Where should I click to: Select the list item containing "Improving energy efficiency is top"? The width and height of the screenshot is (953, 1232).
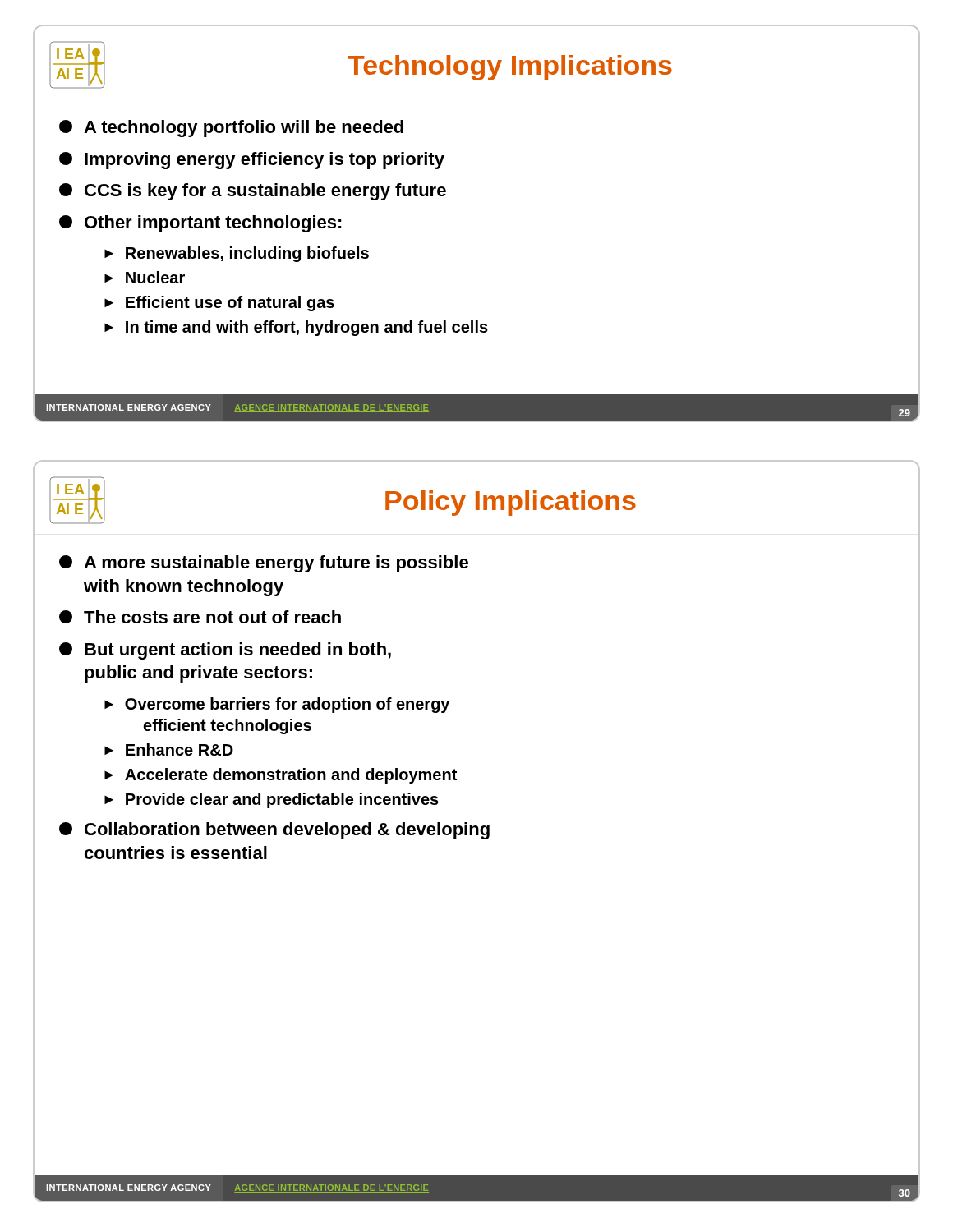pyautogui.click(x=252, y=159)
